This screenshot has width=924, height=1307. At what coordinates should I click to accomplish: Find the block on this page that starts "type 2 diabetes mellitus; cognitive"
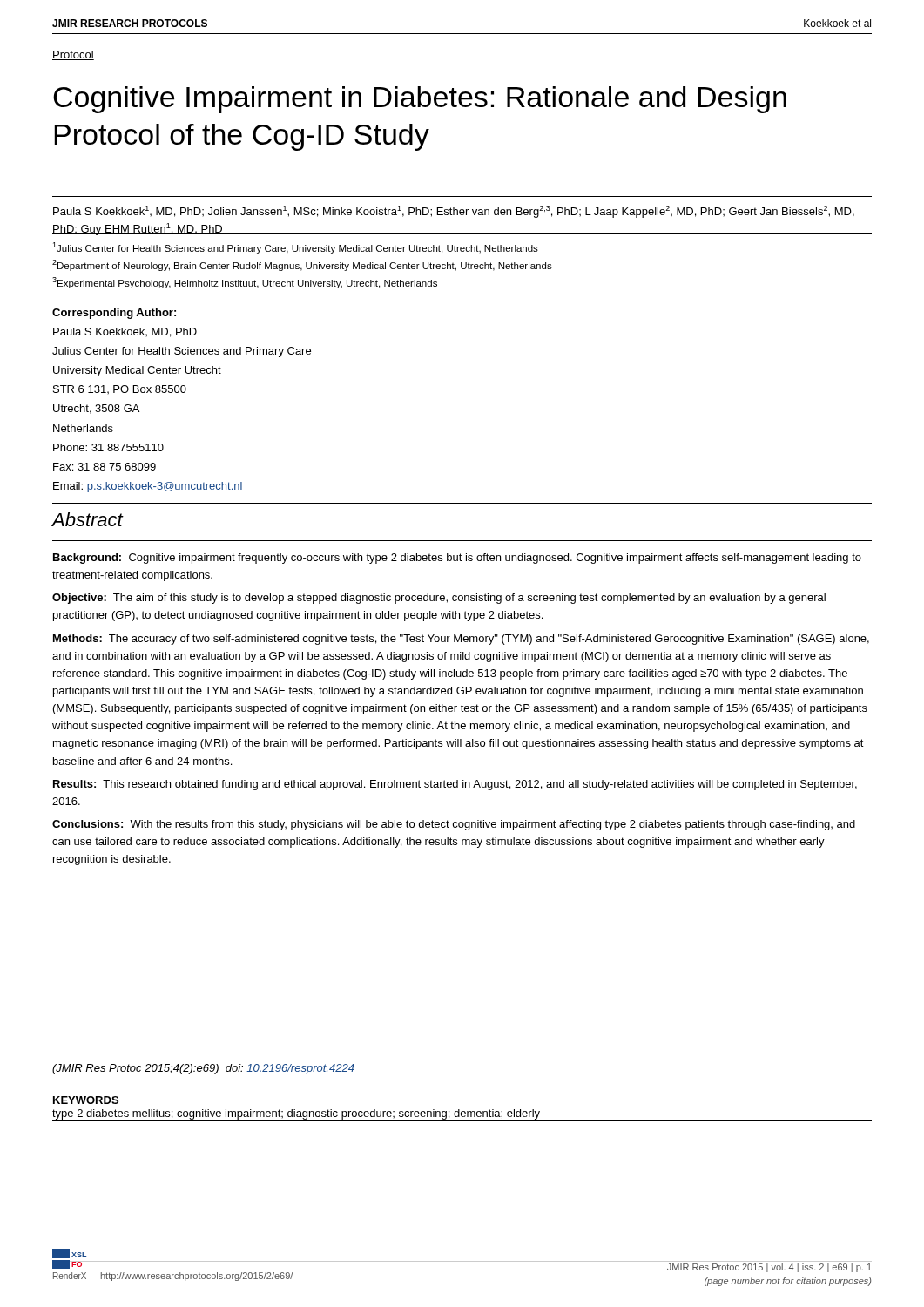coord(296,1113)
